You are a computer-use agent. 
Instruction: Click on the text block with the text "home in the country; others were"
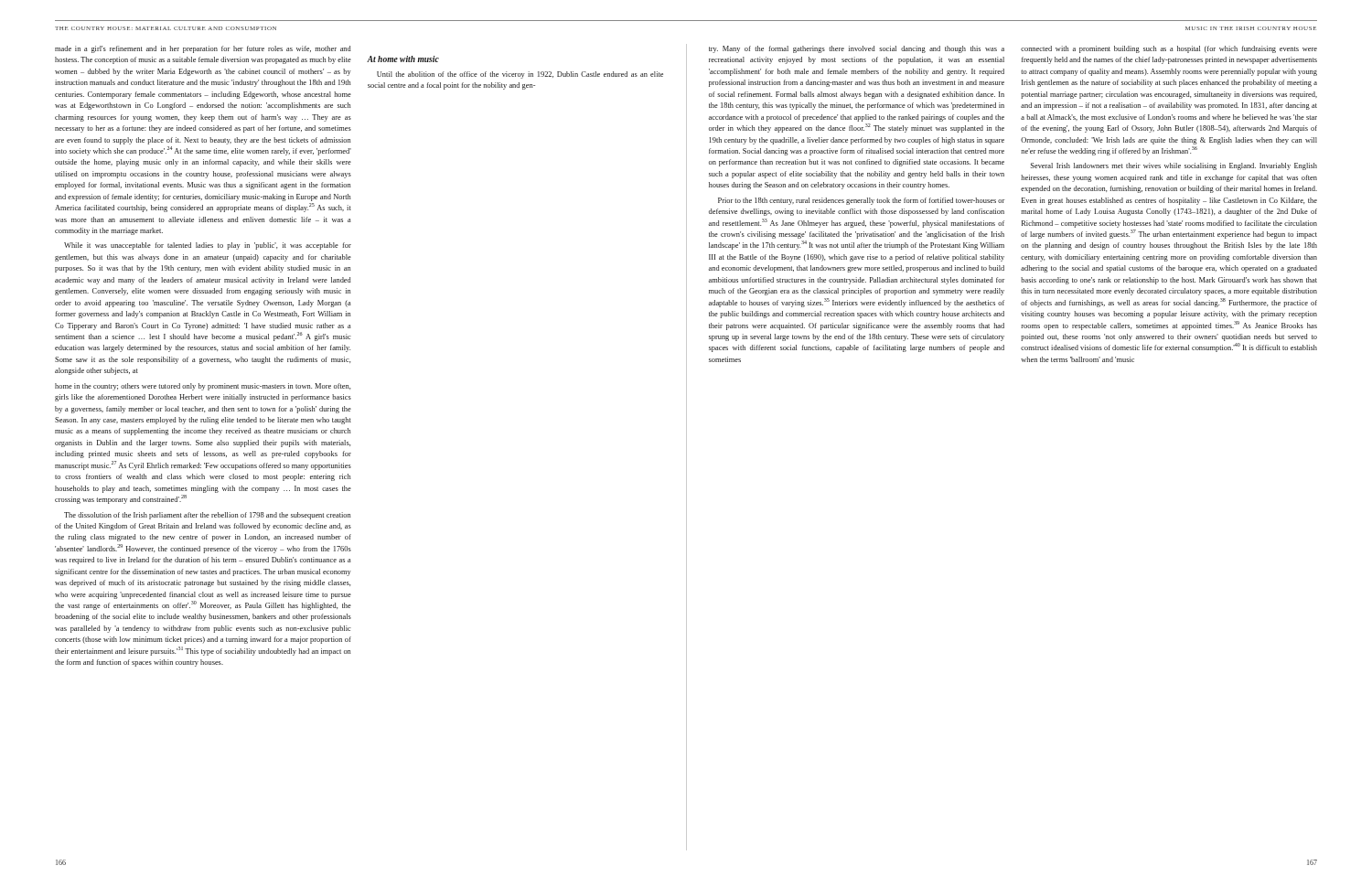[203, 444]
